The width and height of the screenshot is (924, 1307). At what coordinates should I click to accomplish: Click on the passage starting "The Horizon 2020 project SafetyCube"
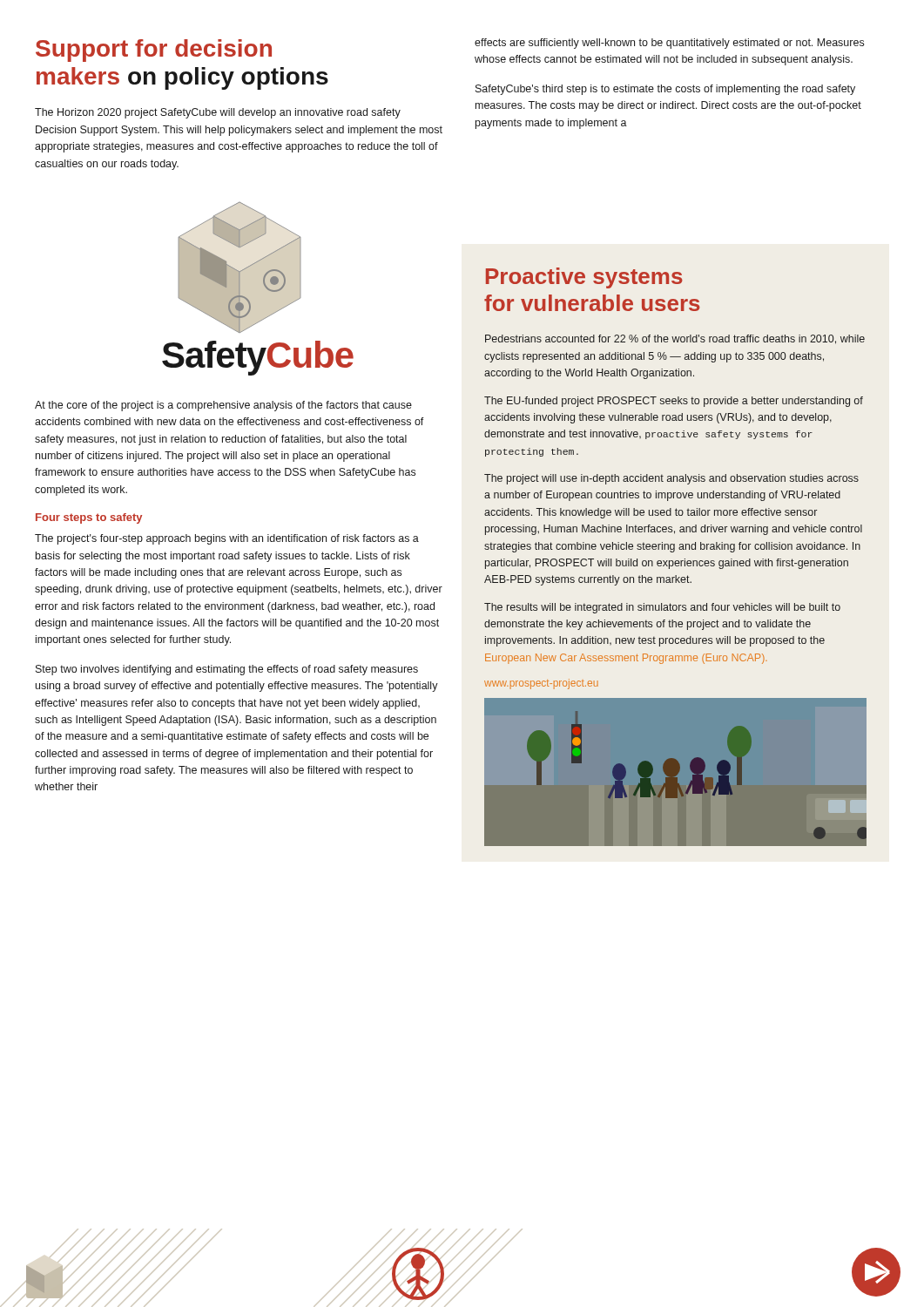[x=239, y=138]
